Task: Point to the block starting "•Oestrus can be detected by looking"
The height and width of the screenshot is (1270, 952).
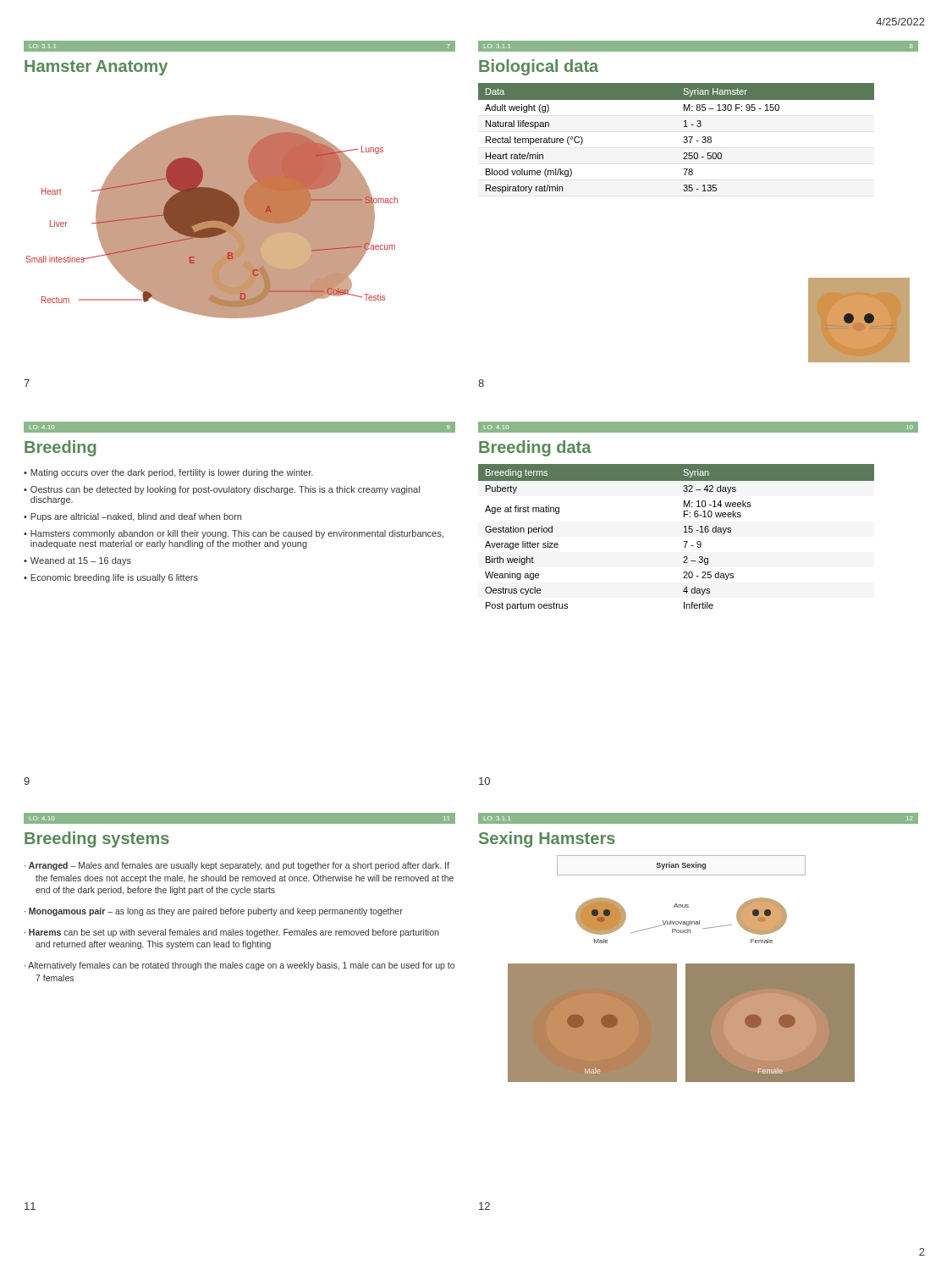Action: tap(239, 494)
